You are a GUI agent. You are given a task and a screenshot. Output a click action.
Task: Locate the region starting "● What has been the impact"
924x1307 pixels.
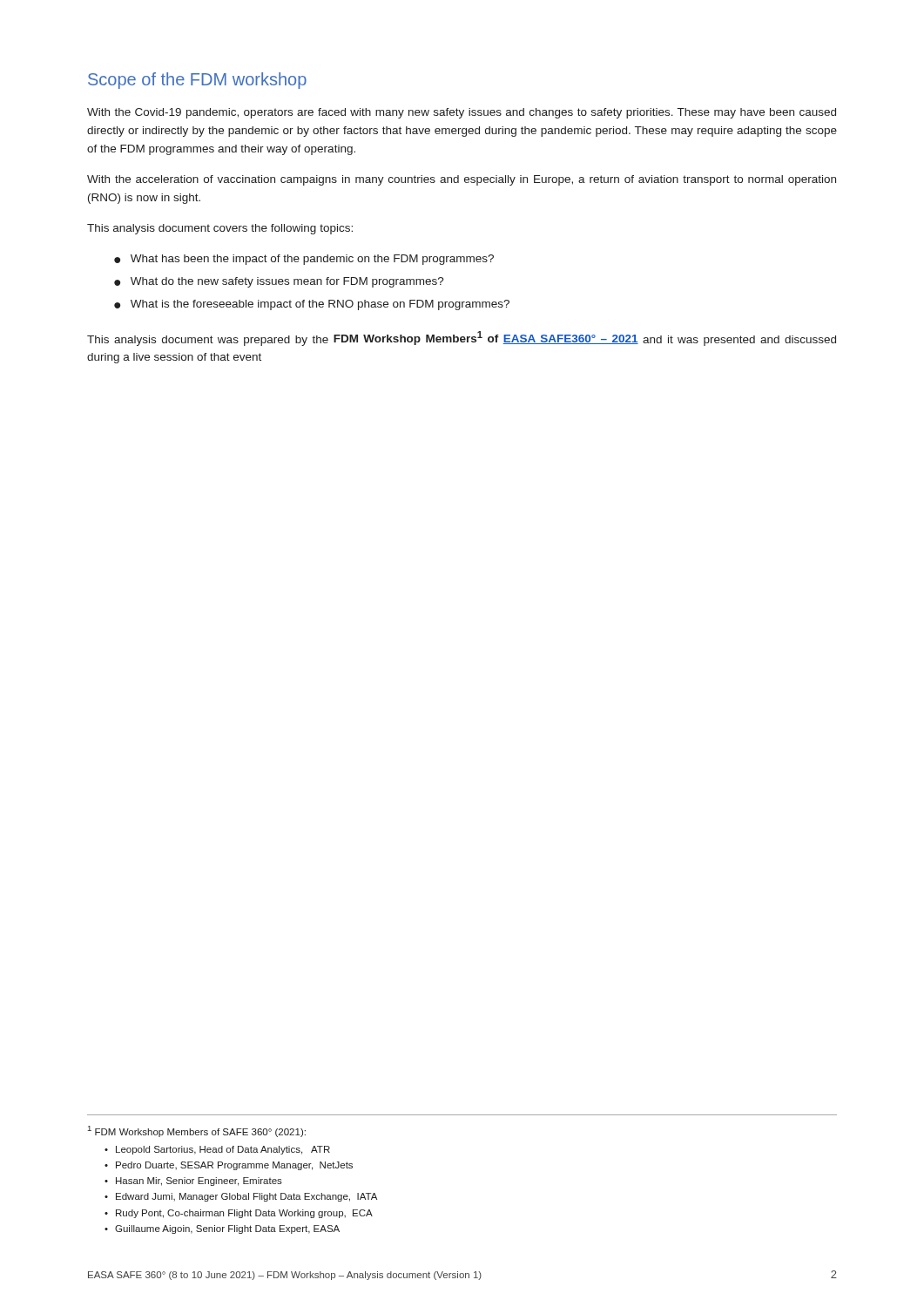tap(304, 259)
